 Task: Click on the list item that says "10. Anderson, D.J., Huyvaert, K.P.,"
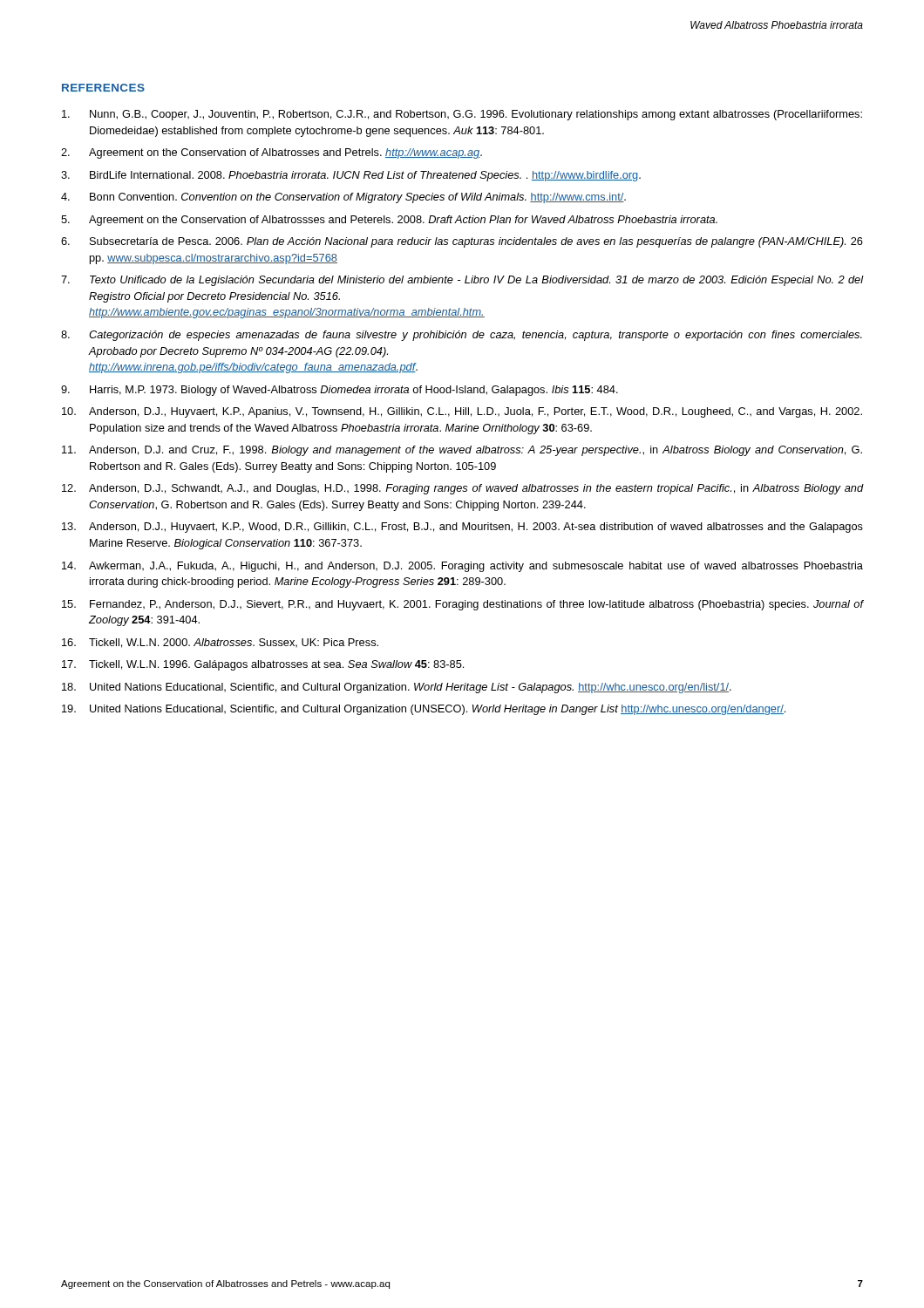pyautogui.click(x=462, y=420)
